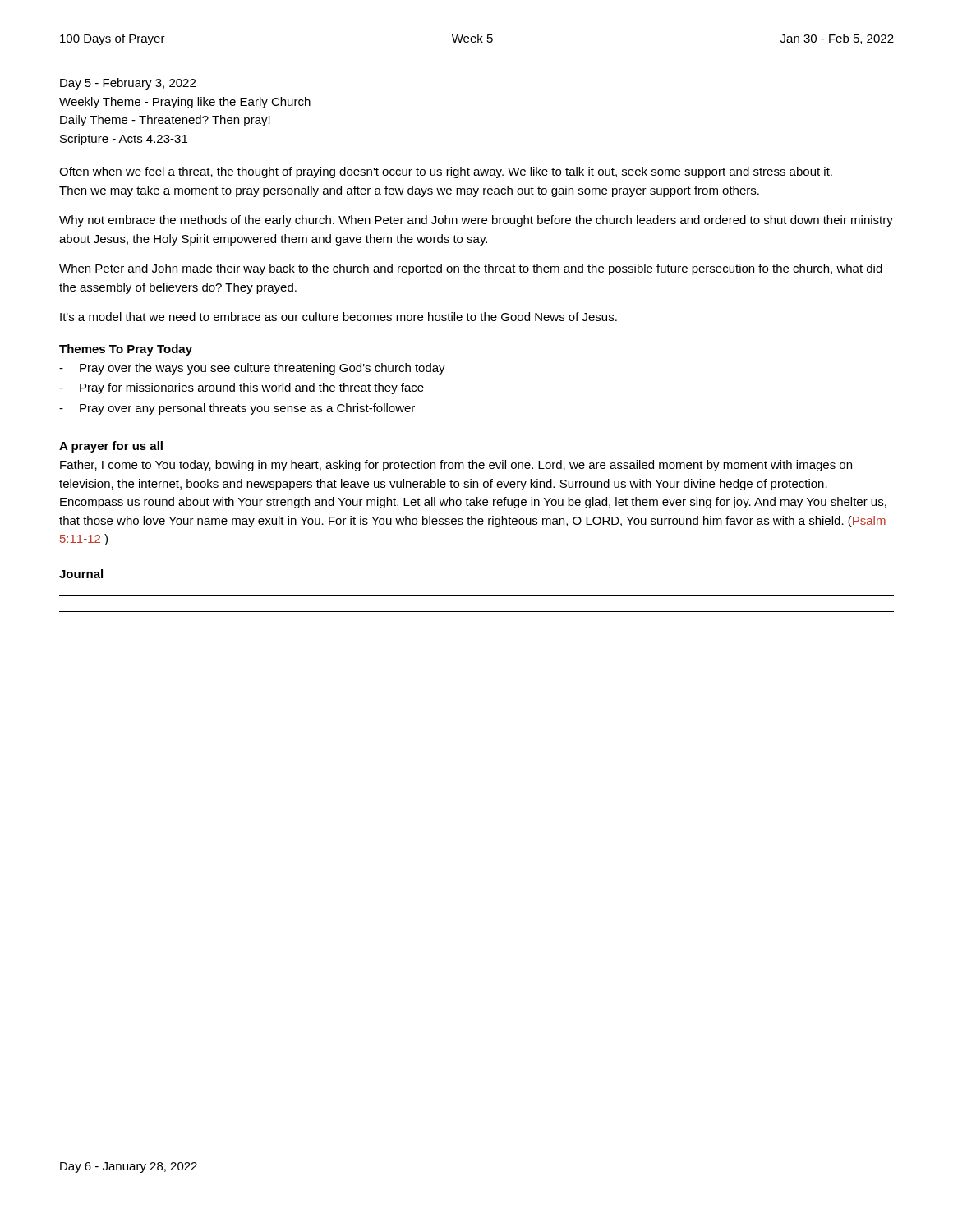Locate the text block containing "Why not embrace"
953x1232 pixels.
click(476, 229)
